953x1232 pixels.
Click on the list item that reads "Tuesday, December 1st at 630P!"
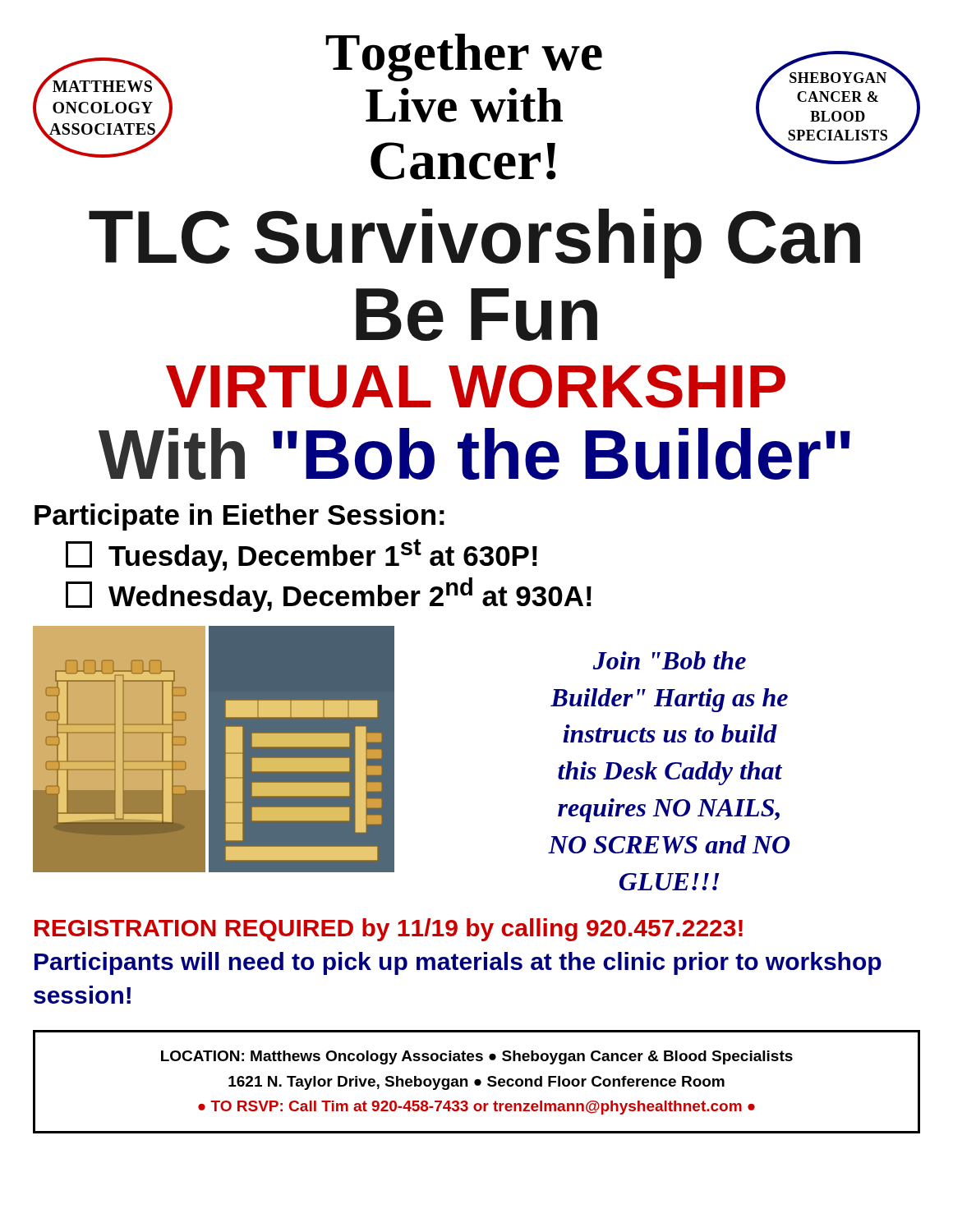click(x=303, y=553)
